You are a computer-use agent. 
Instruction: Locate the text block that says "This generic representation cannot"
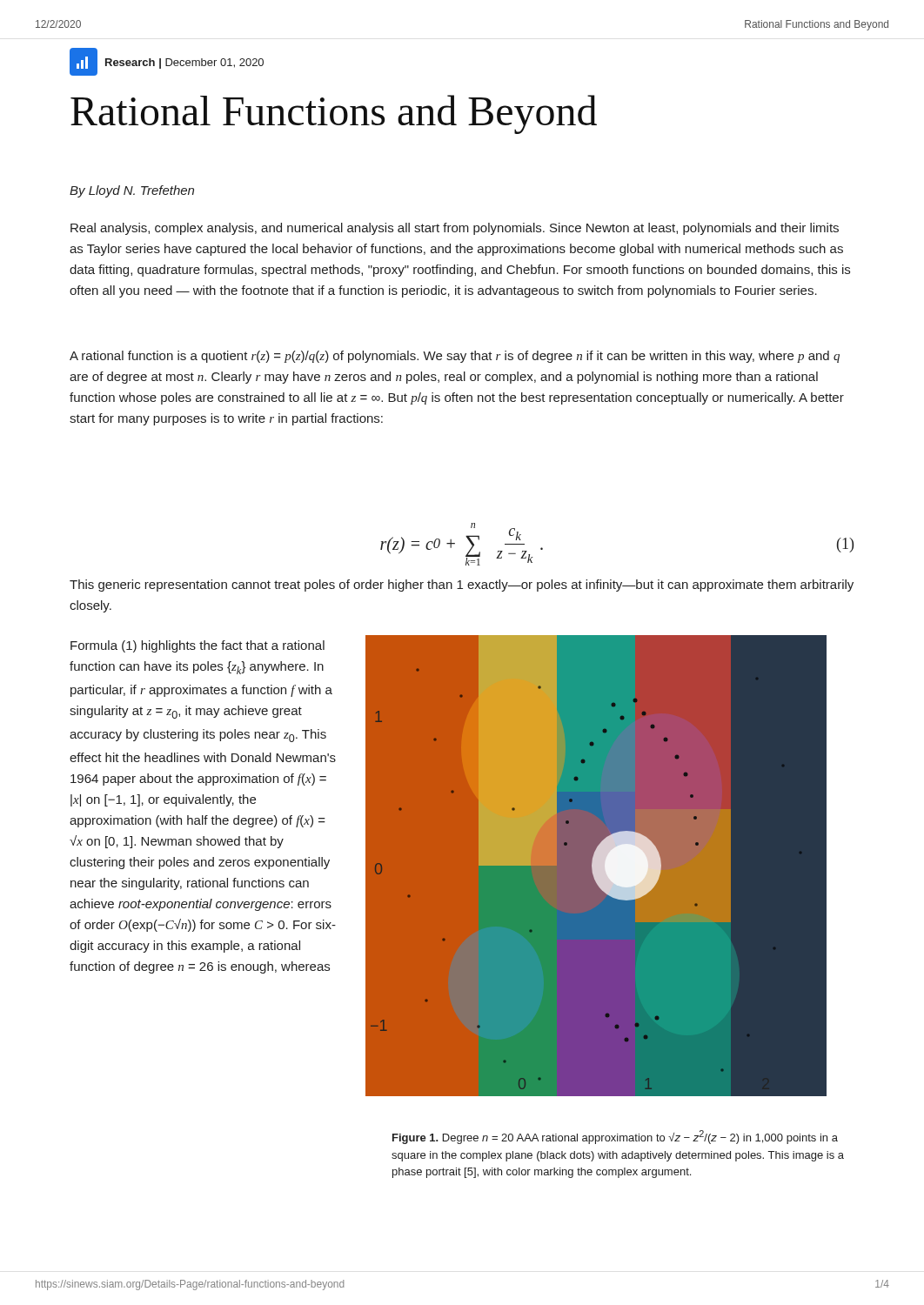point(462,595)
